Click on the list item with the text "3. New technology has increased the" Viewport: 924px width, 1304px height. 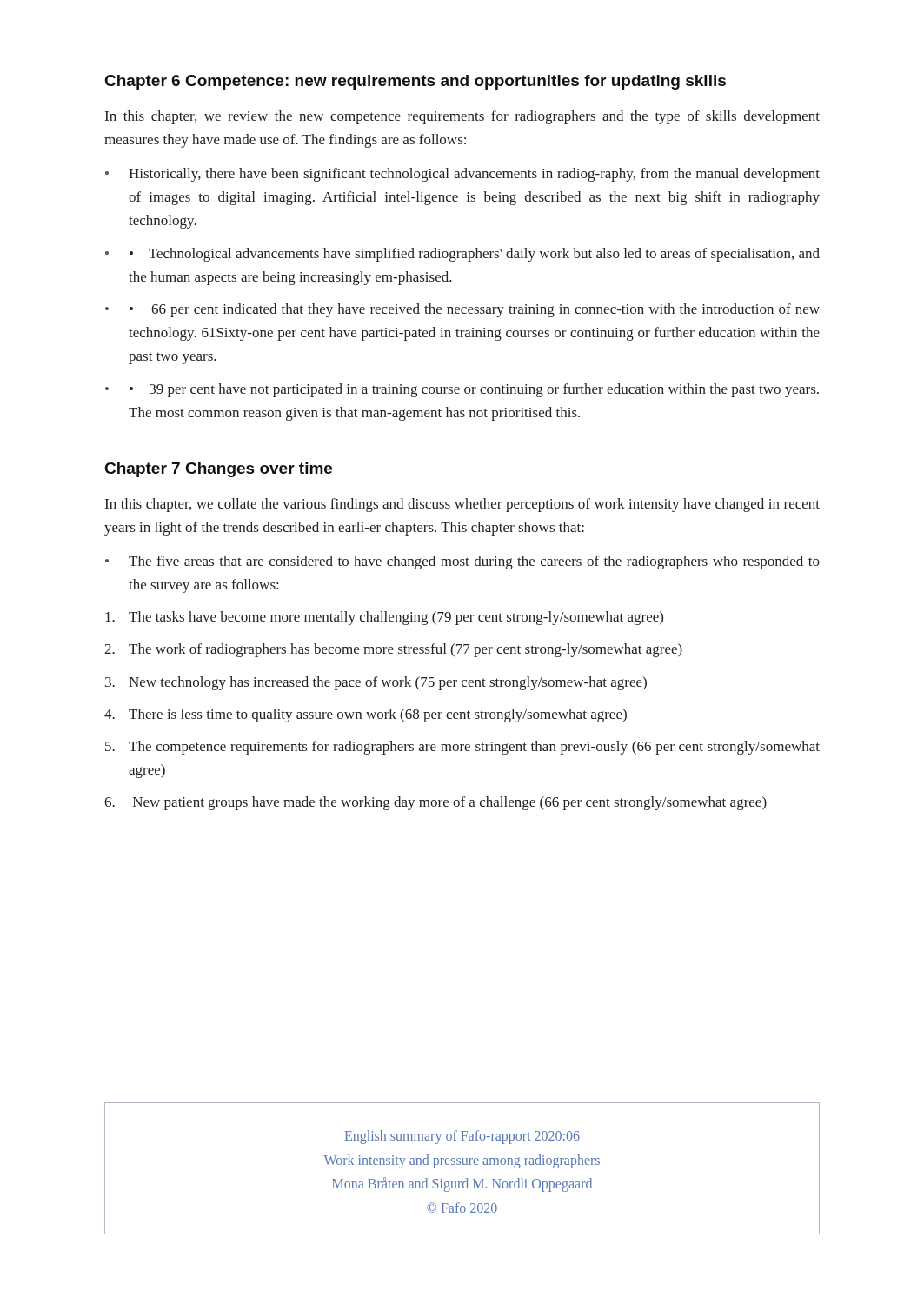coord(462,682)
